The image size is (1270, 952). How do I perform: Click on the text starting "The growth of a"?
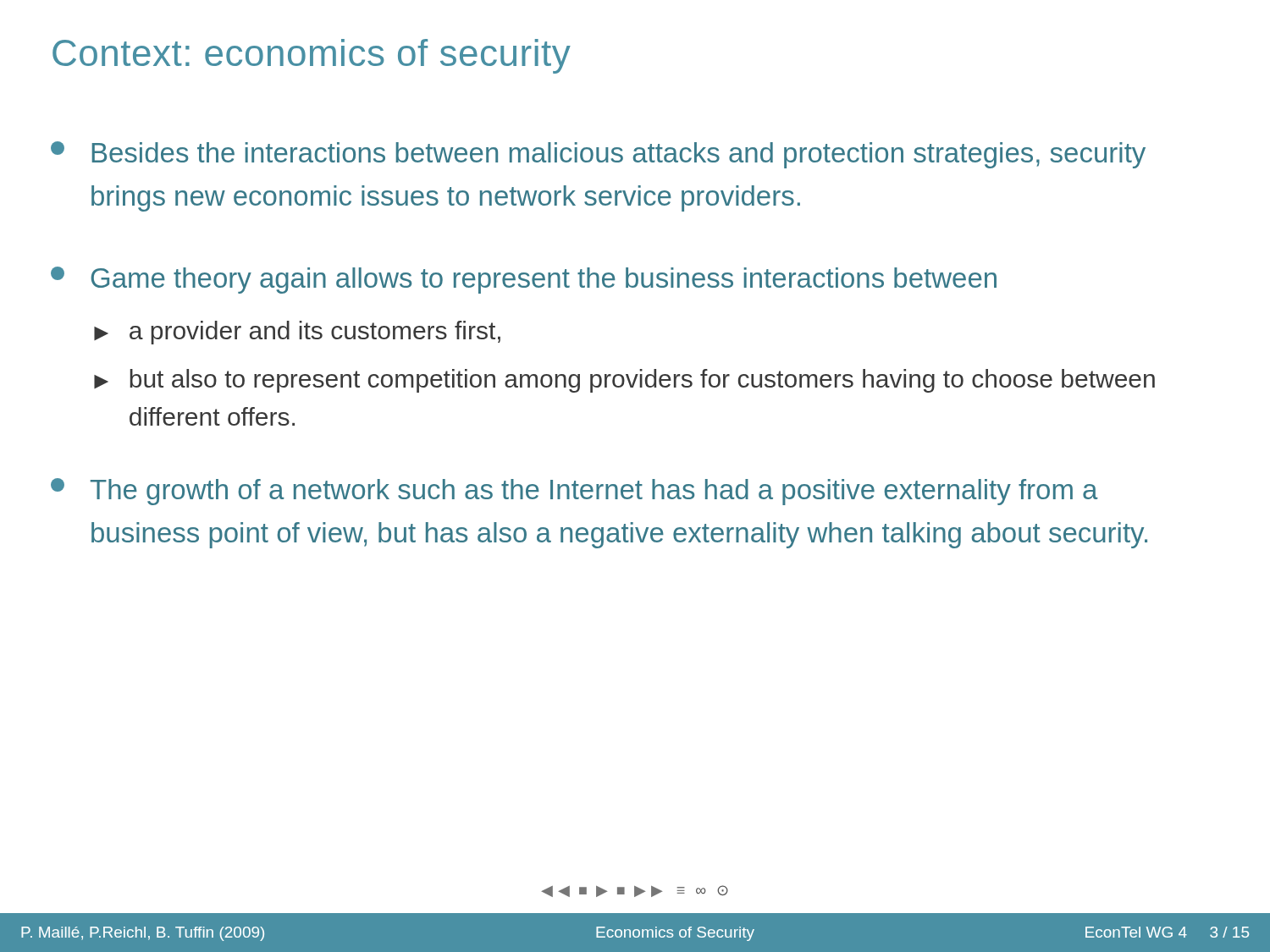click(x=627, y=511)
